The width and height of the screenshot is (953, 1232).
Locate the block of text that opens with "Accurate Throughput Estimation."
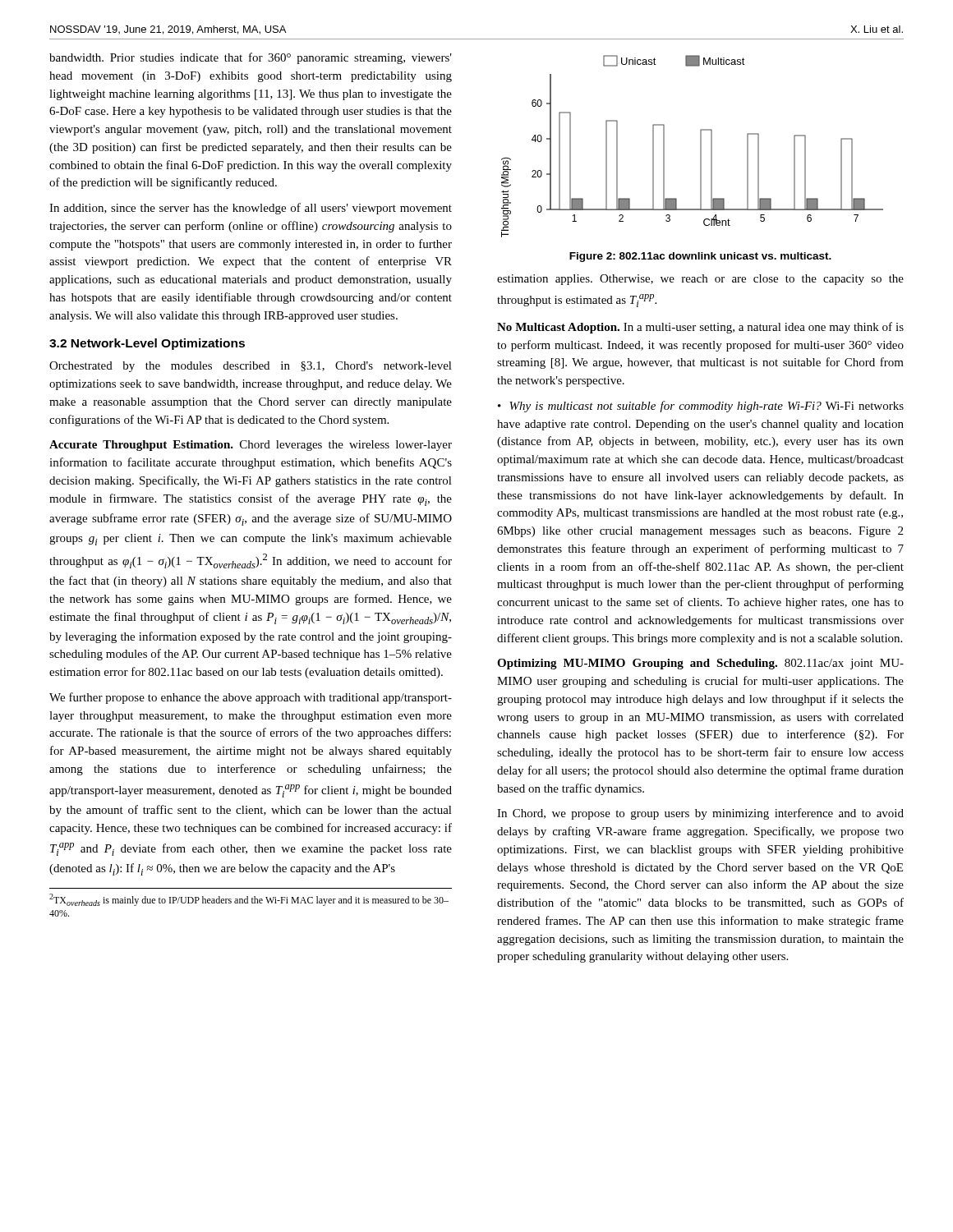pyautogui.click(x=251, y=559)
